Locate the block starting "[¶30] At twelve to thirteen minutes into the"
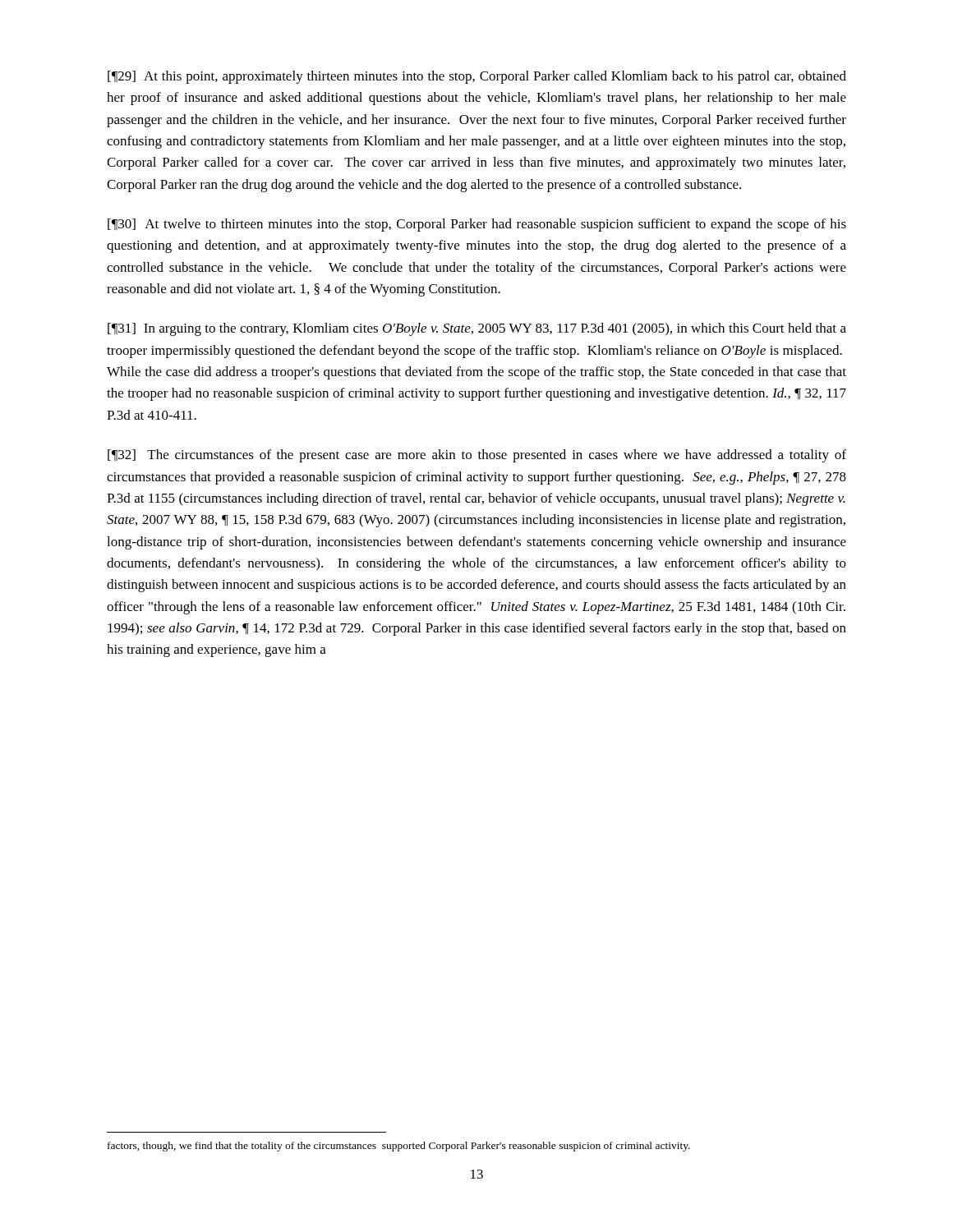This screenshot has height=1232, width=953. tap(476, 256)
